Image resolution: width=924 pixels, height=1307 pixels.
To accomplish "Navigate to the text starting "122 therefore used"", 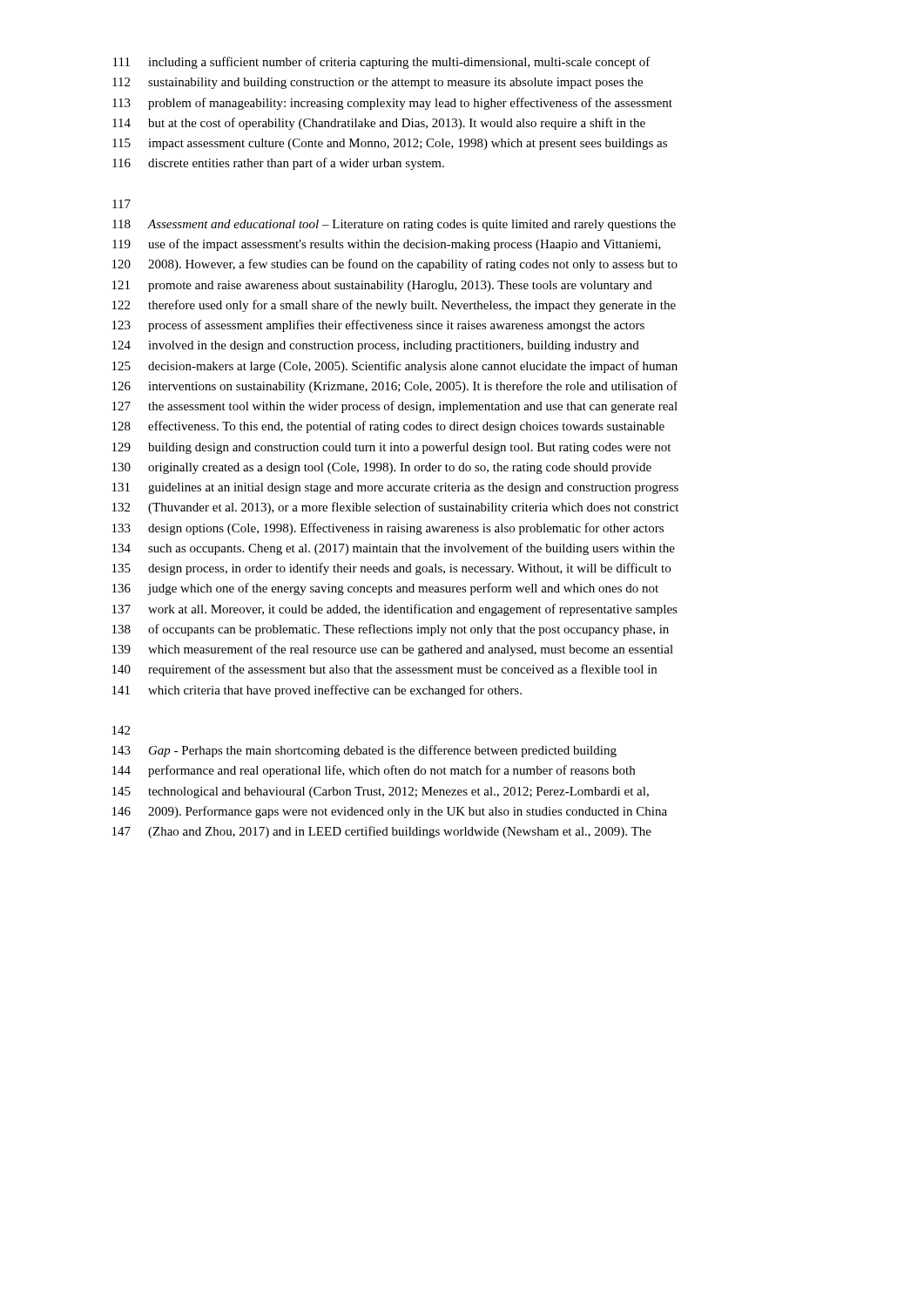I will [x=469, y=305].
